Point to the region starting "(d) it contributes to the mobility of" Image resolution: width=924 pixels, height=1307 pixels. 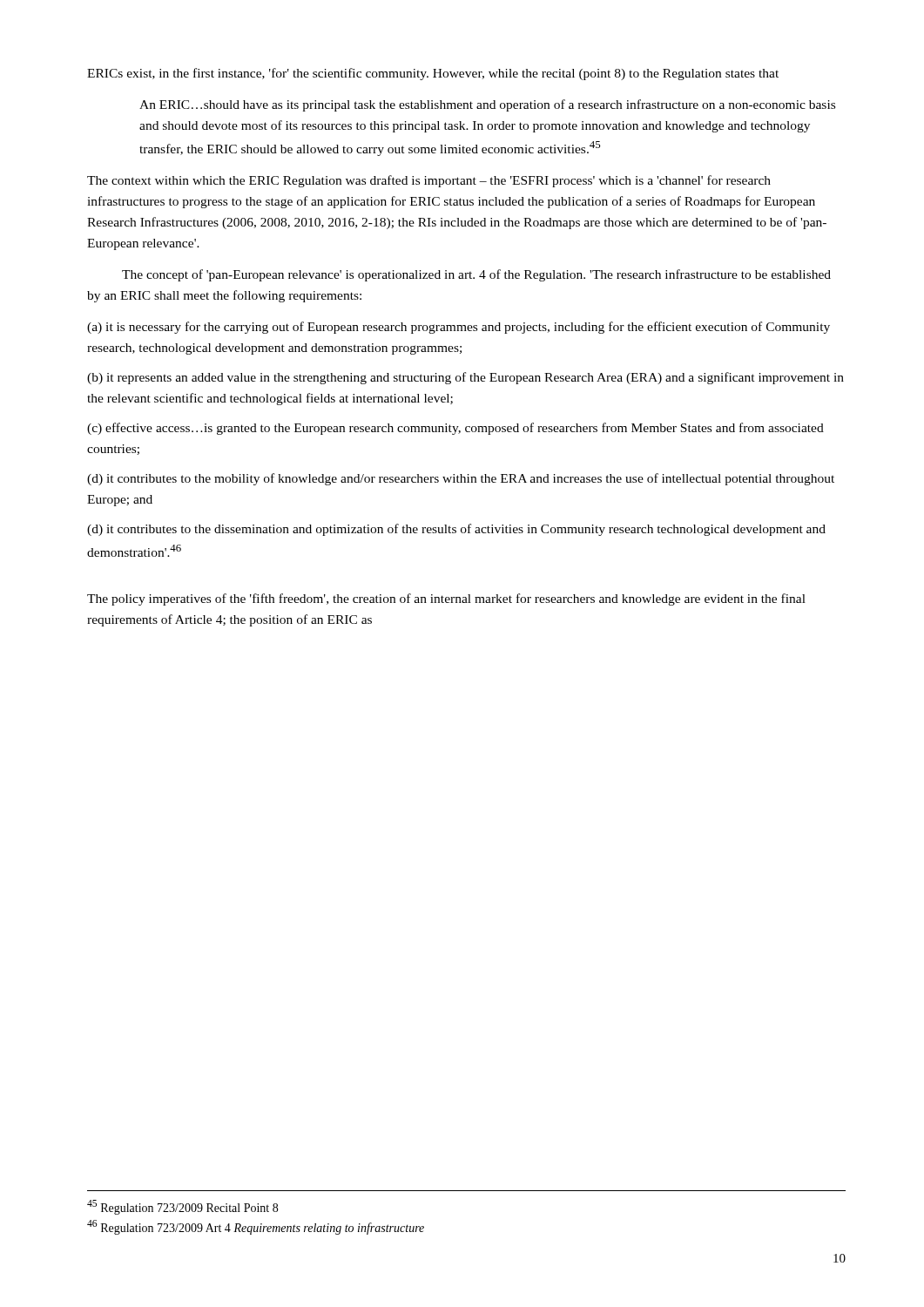tap(466, 489)
